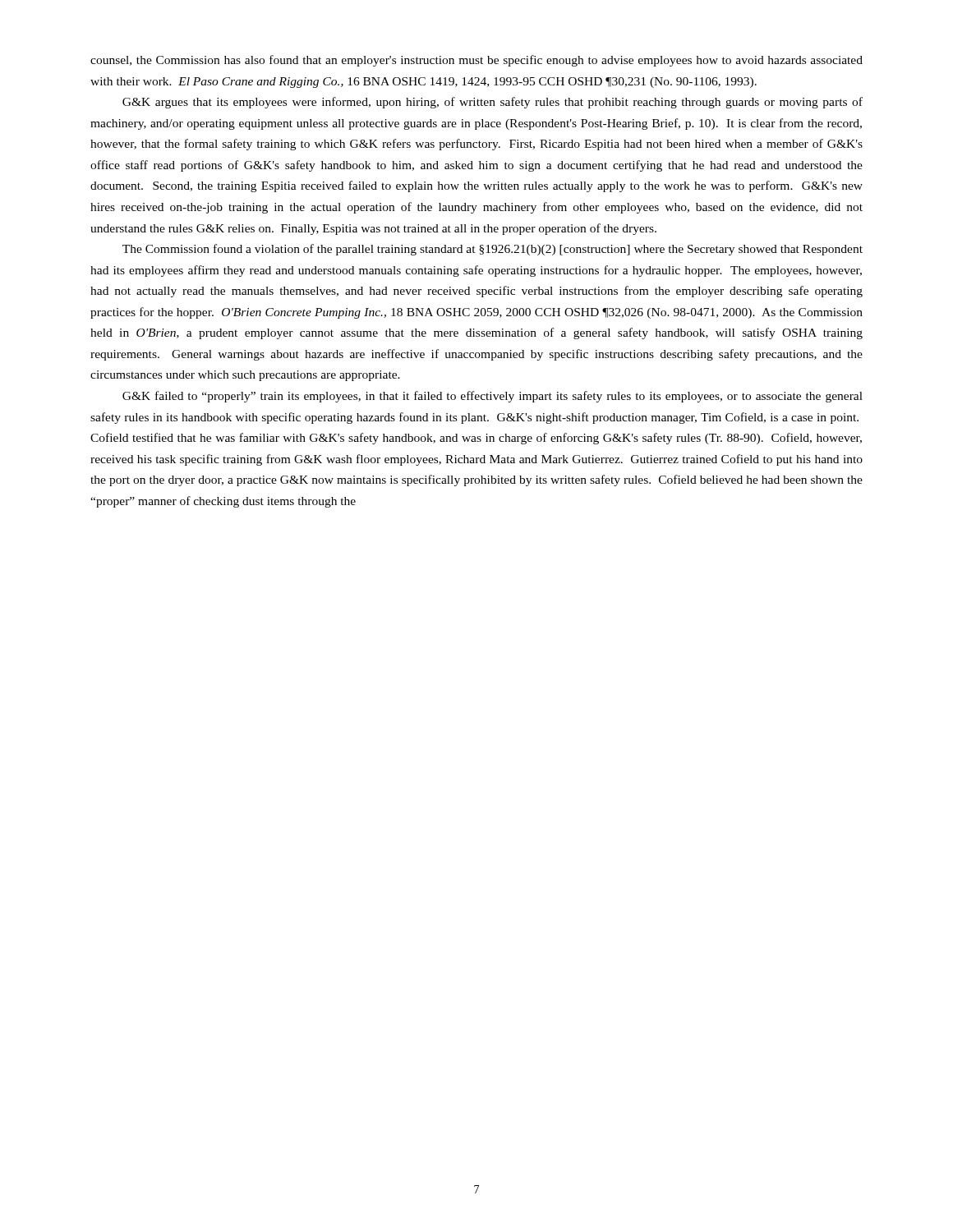Select the text block containing "counsel, the Commission has also found that"
This screenshot has width=953, height=1232.
476,70
